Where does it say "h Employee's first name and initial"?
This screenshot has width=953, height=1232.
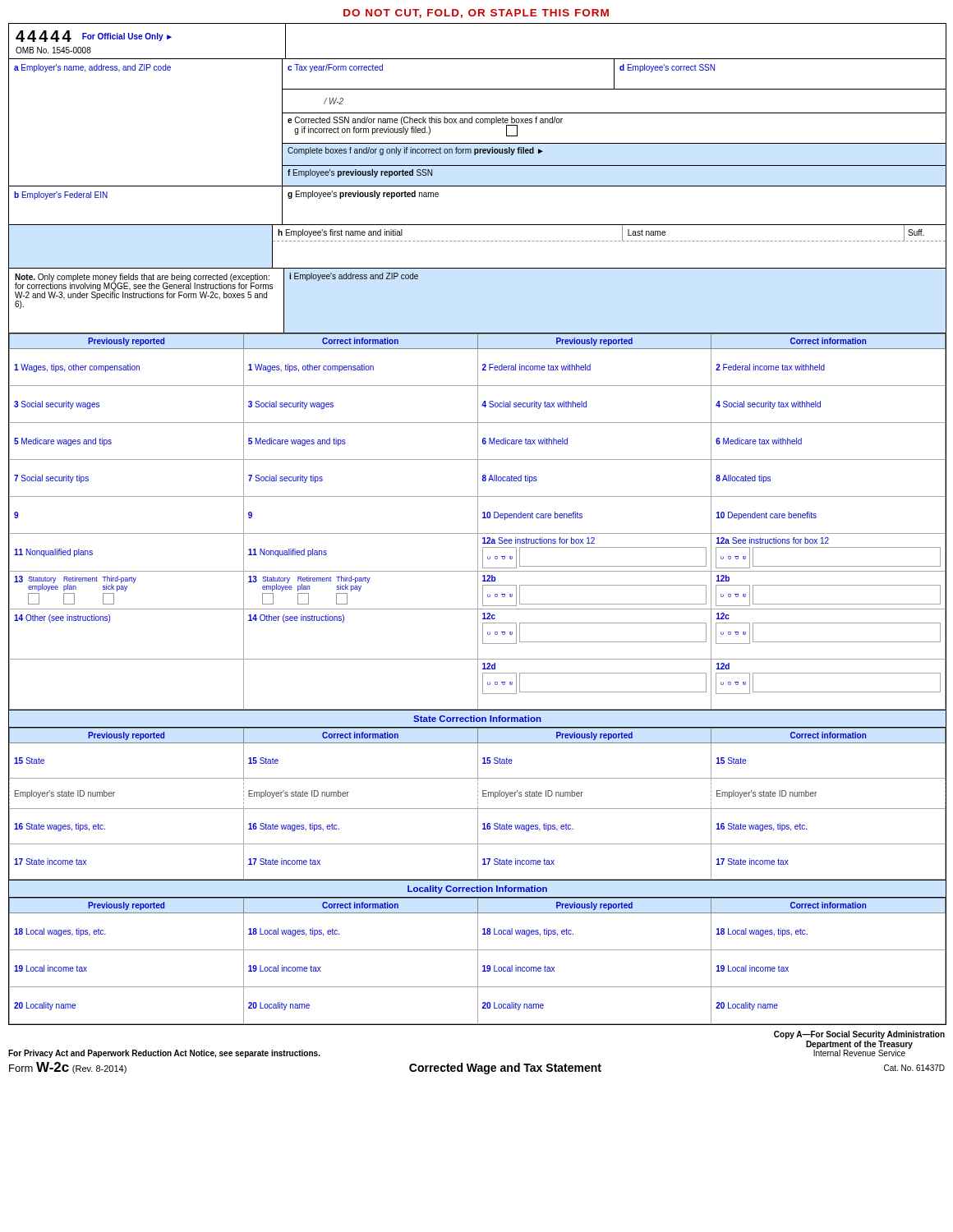(x=340, y=233)
